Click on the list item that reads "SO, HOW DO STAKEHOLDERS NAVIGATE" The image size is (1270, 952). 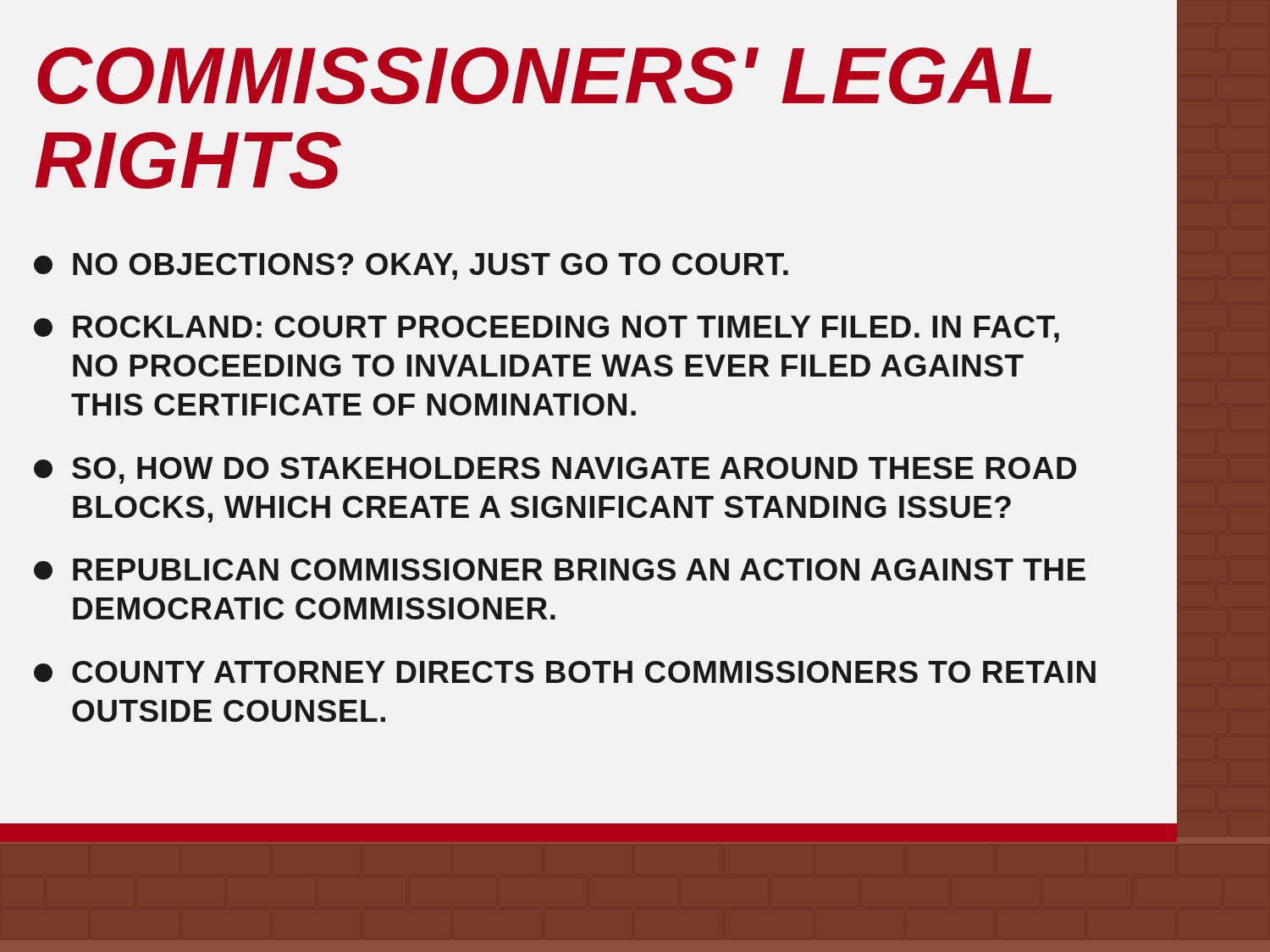pyautogui.click(x=588, y=488)
